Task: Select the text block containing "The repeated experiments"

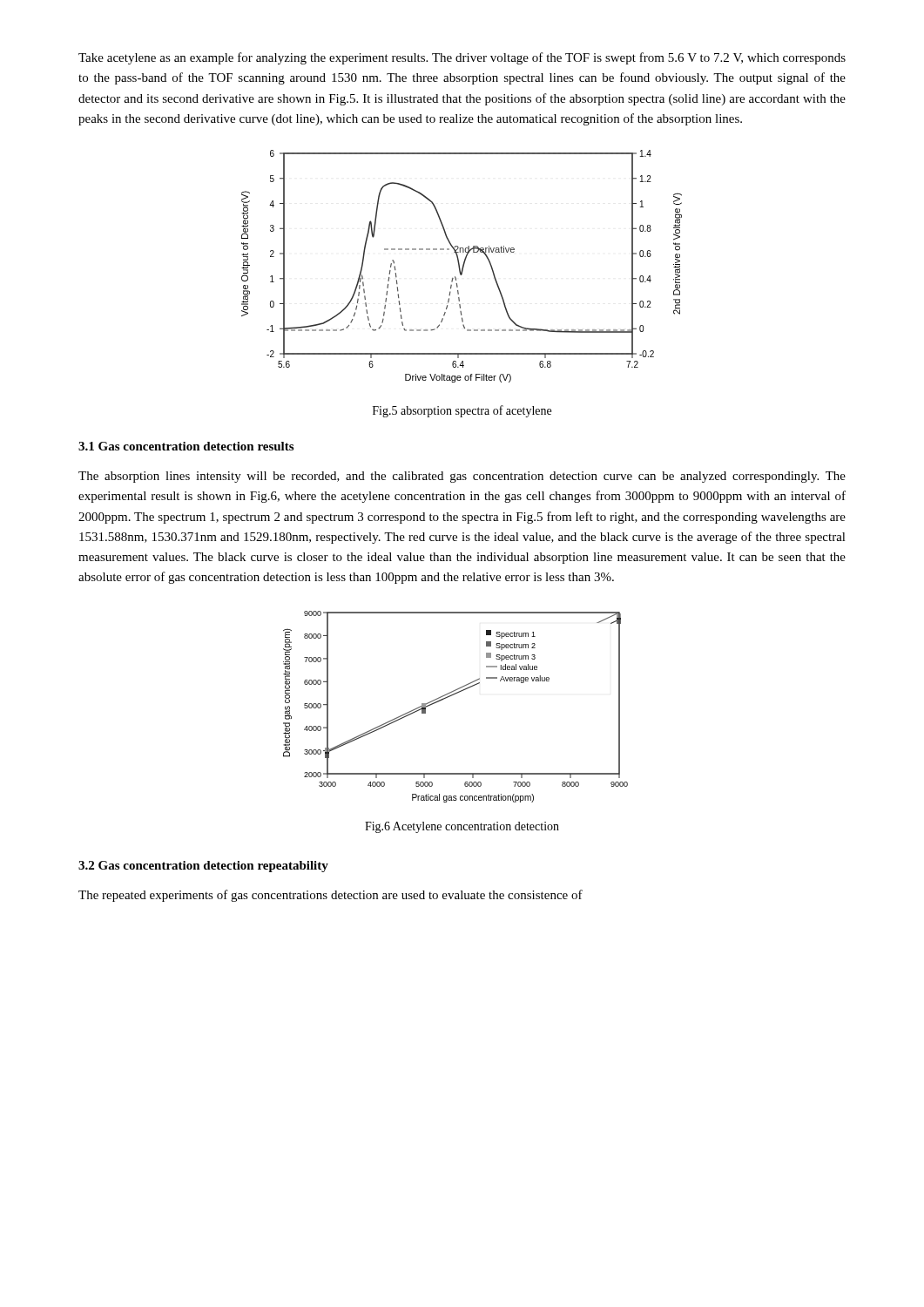Action: tap(330, 894)
